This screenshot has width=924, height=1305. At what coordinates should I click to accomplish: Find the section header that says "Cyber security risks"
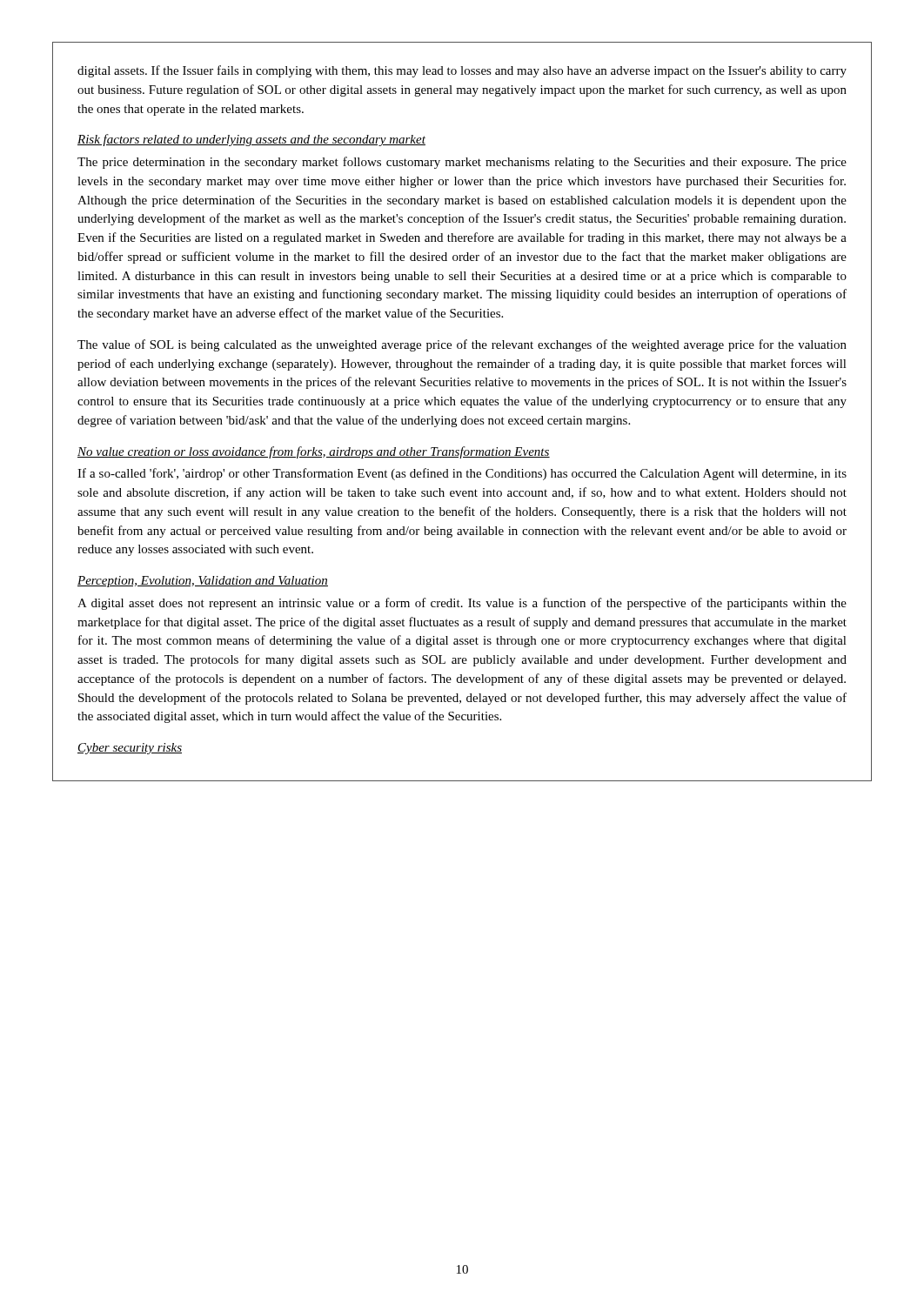click(130, 747)
